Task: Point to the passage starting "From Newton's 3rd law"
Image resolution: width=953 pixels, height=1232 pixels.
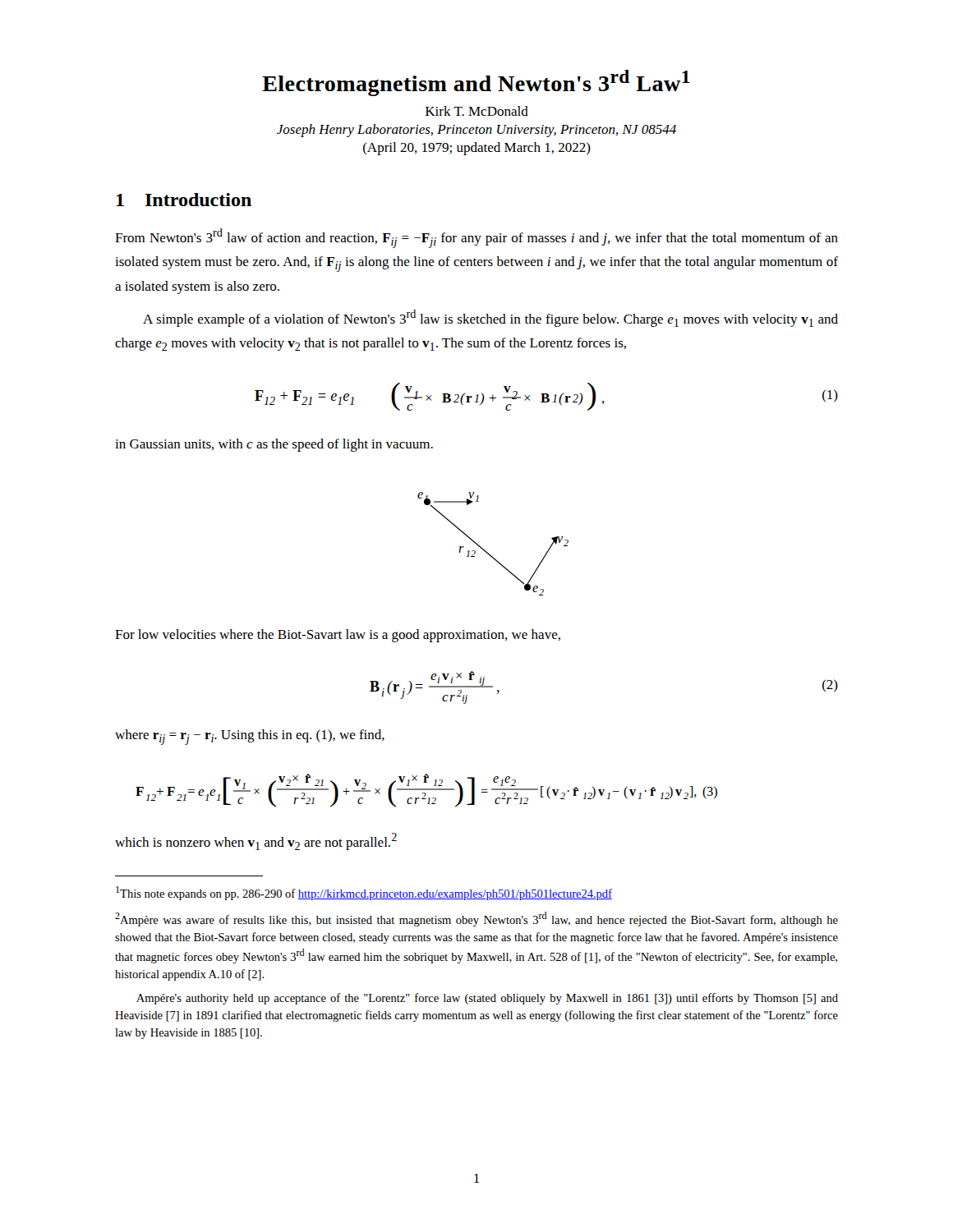Action: [476, 261]
